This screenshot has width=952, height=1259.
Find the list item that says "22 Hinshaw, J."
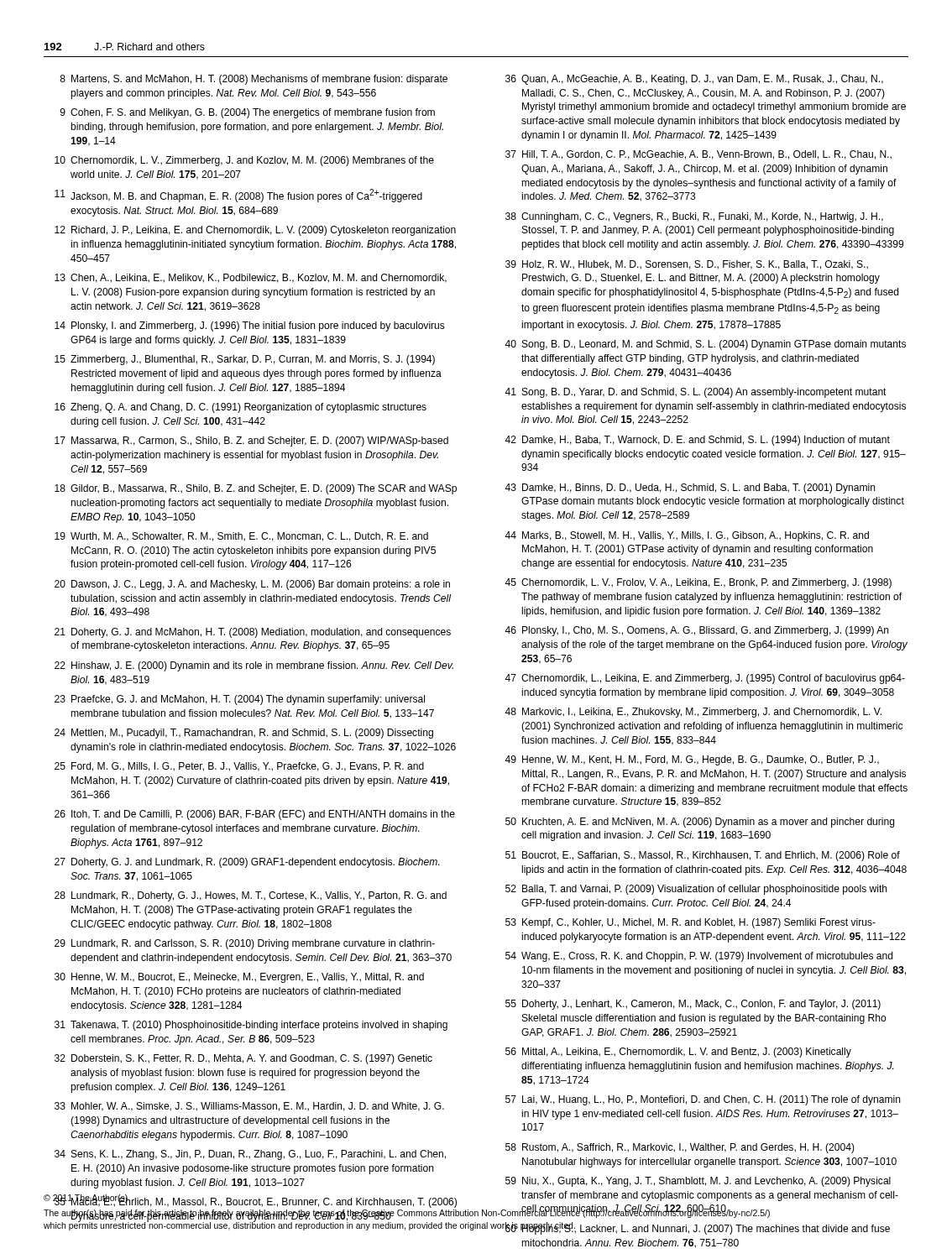pyautogui.click(x=251, y=673)
